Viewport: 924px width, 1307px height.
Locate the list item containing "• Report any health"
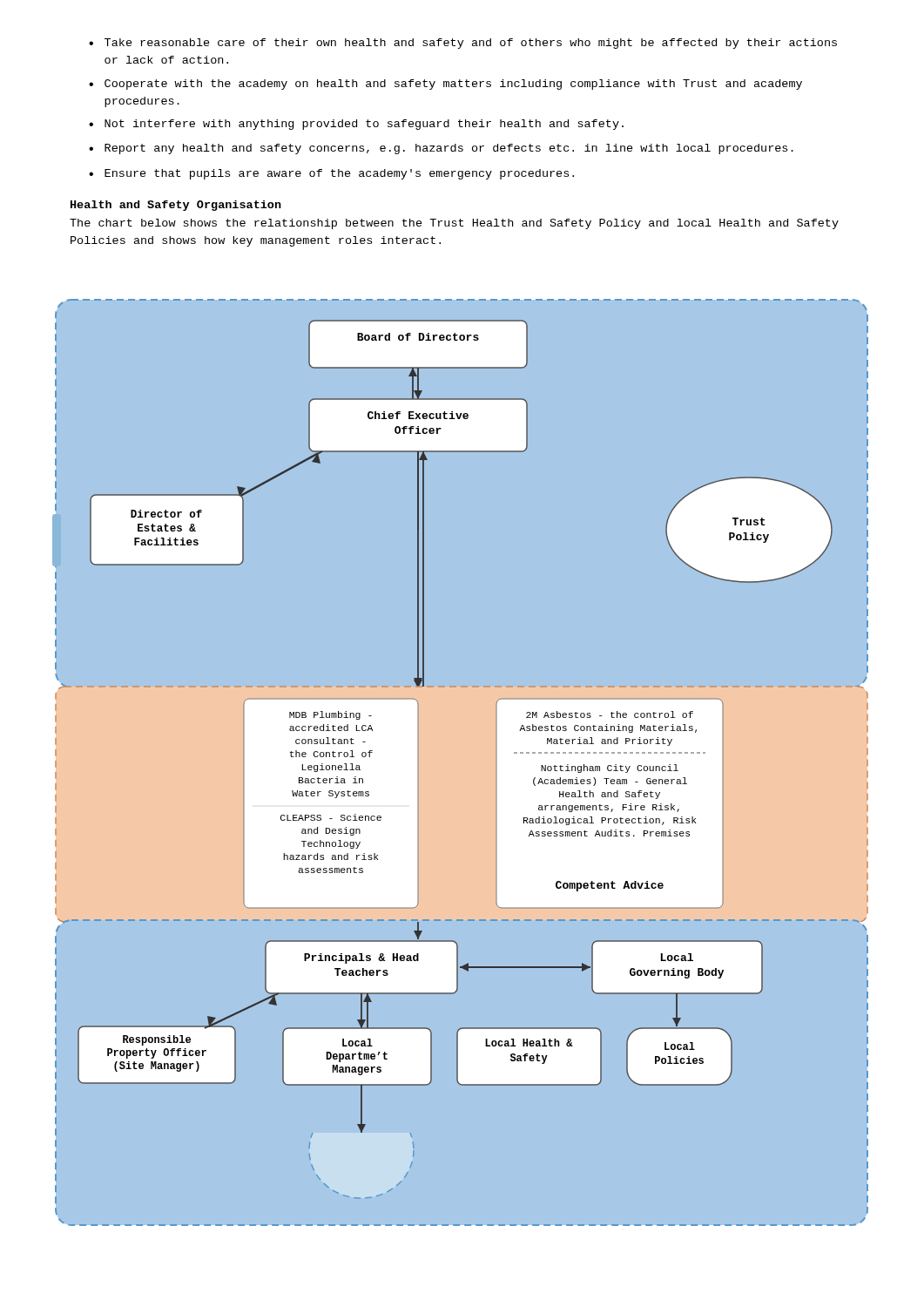tap(471, 150)
